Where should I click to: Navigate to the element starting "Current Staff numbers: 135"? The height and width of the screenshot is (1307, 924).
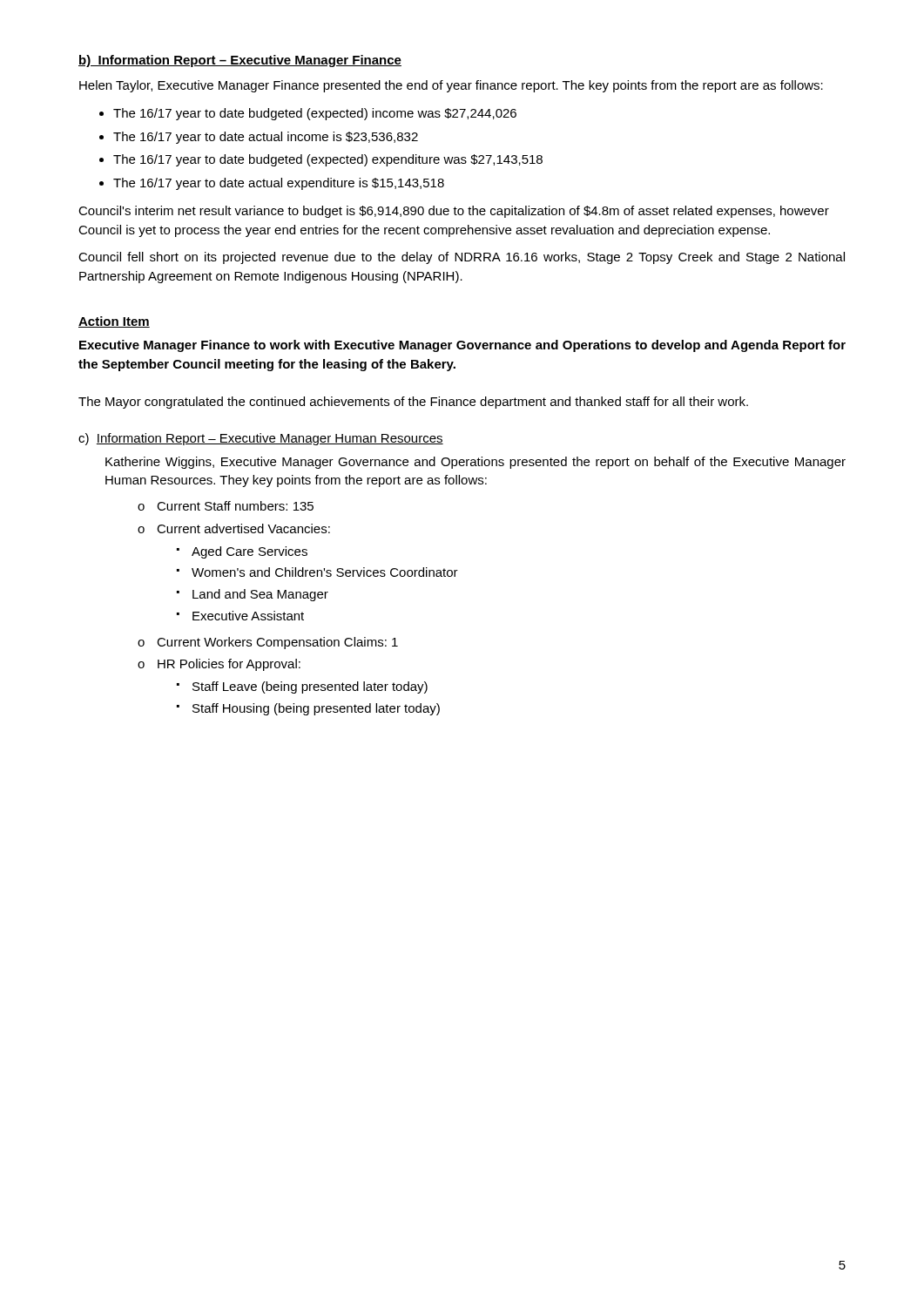click(235, 506)
